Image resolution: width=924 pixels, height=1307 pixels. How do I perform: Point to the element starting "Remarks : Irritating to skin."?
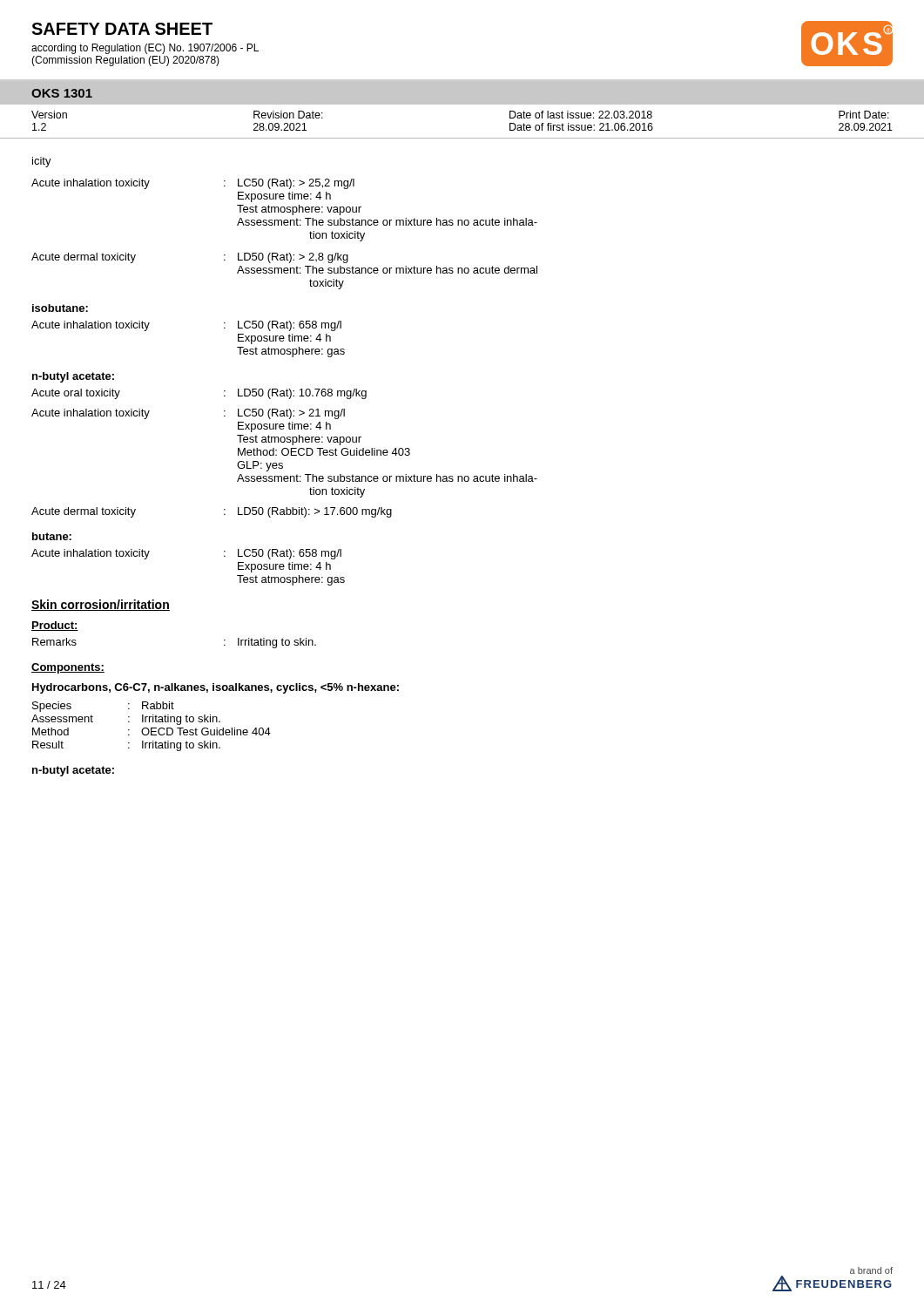coord(50,643)
